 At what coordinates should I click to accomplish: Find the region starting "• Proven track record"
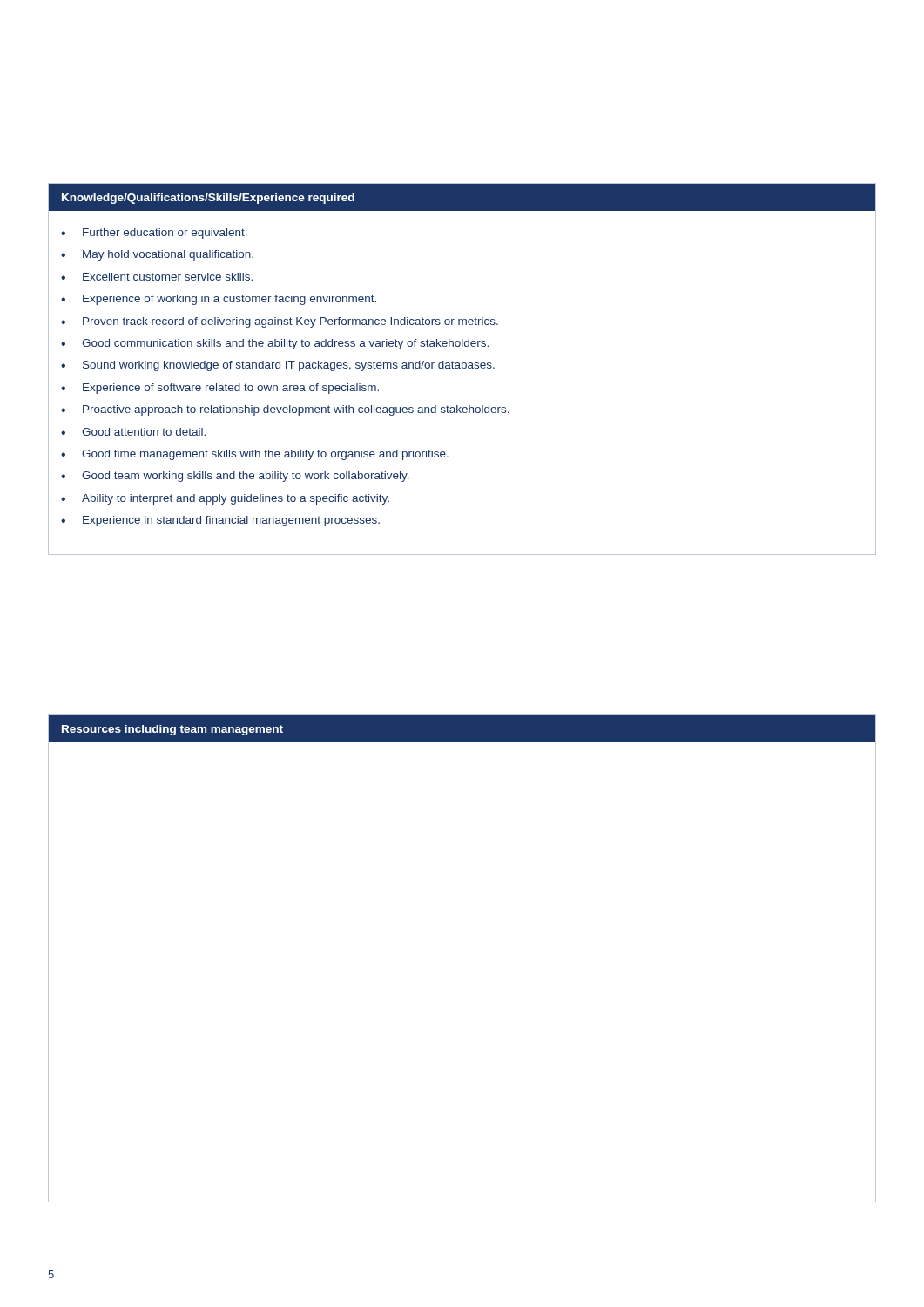coord(280,322)
